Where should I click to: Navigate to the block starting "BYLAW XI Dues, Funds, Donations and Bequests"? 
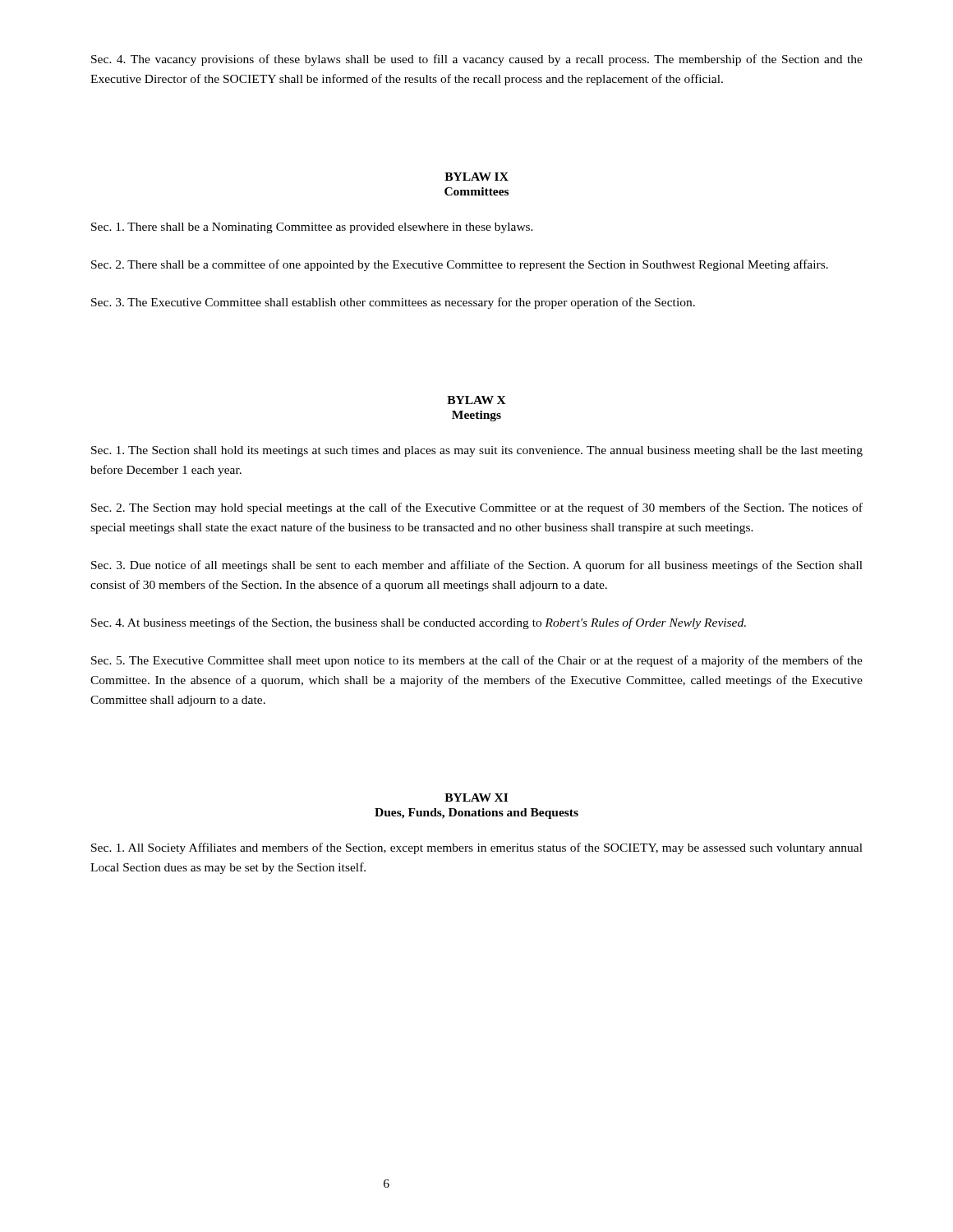coord(476,805)
